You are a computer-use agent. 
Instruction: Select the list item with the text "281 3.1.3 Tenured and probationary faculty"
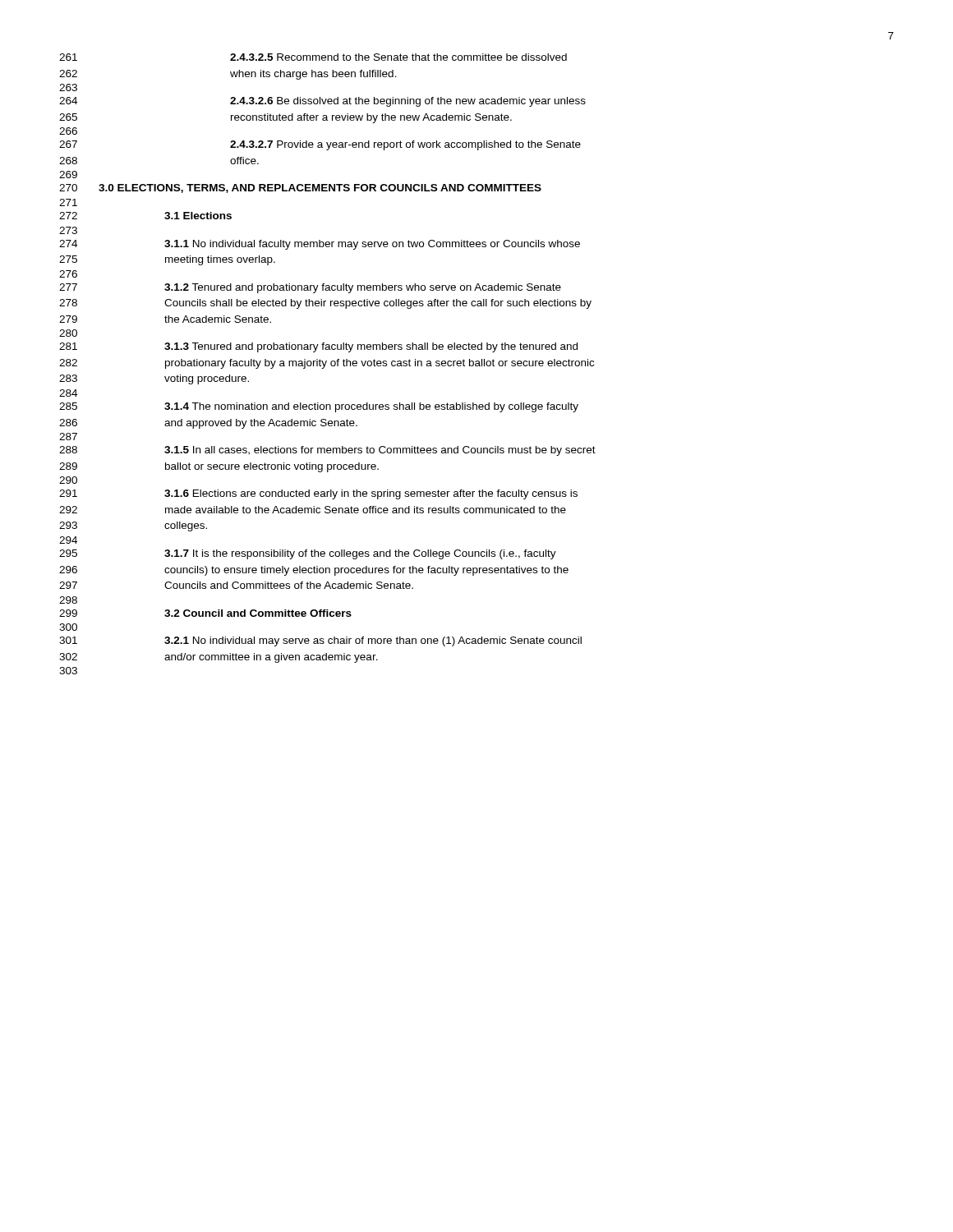[476, 363]
